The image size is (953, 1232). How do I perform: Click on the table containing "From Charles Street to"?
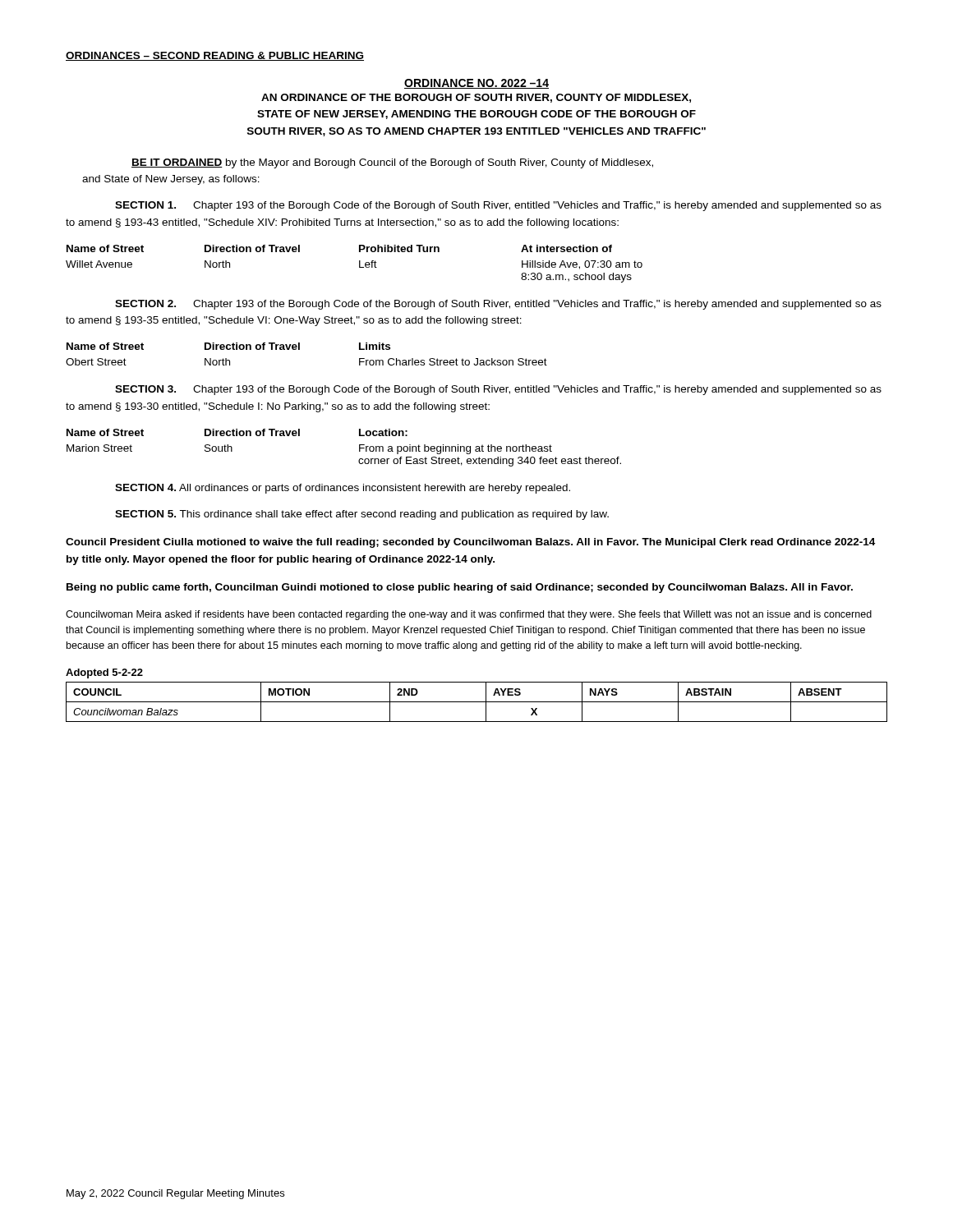tap(476, 354)
